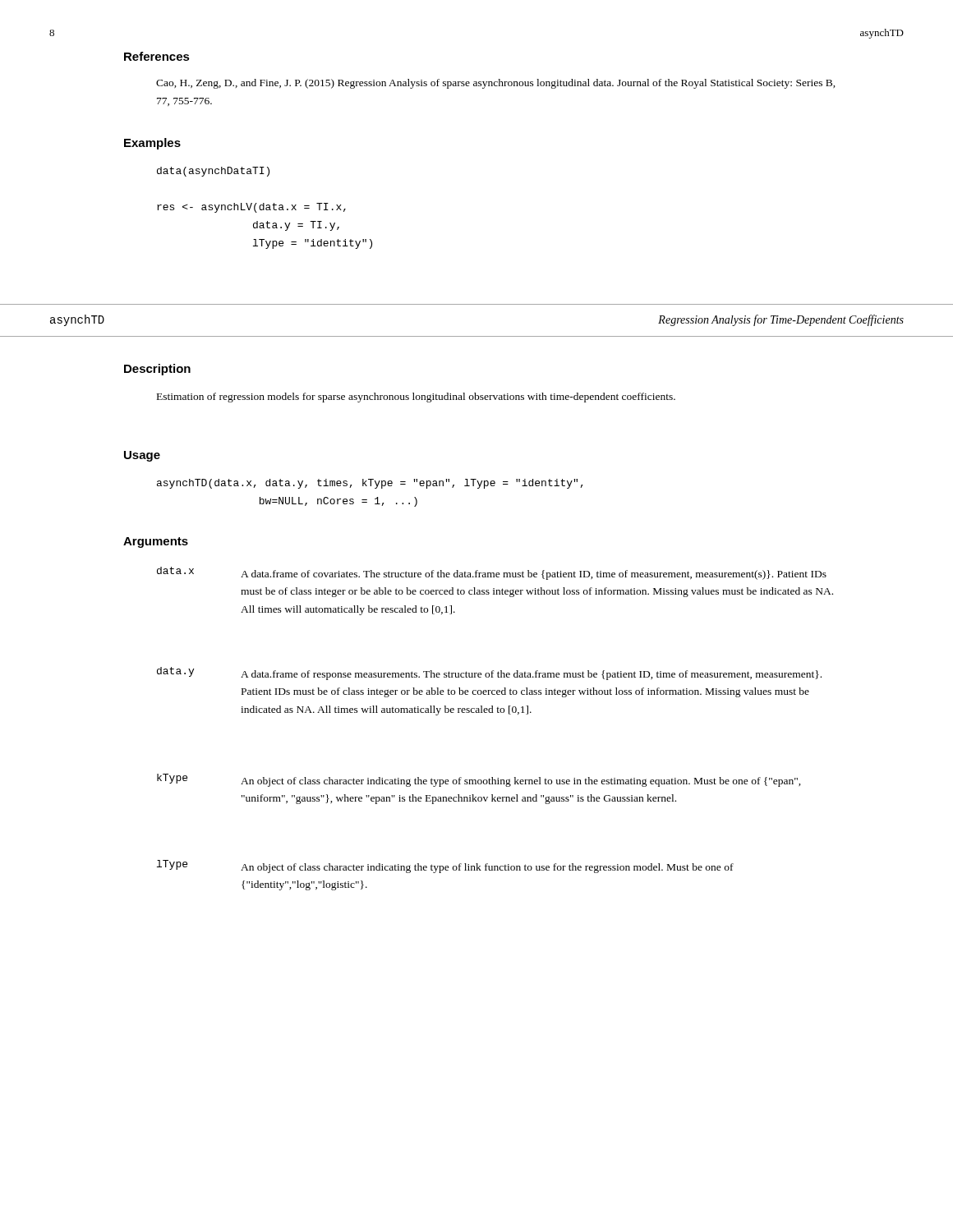Where is the section header that starts "asynchTD Regression Analysis for Time-Dependent"?

pyautogui.click(x=78, y=320)
